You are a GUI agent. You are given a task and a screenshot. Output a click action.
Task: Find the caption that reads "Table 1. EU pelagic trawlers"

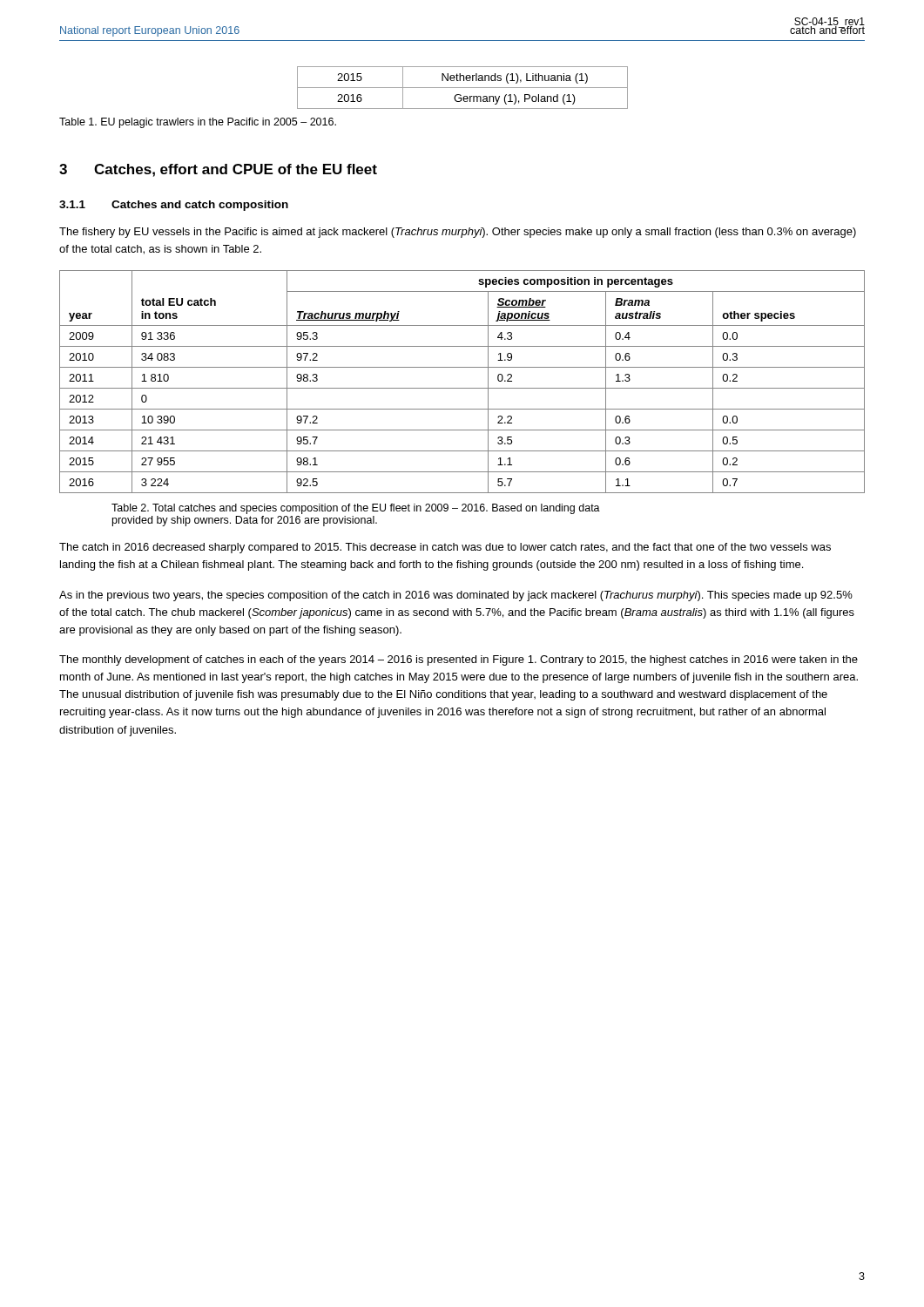(x=198, y=122)
